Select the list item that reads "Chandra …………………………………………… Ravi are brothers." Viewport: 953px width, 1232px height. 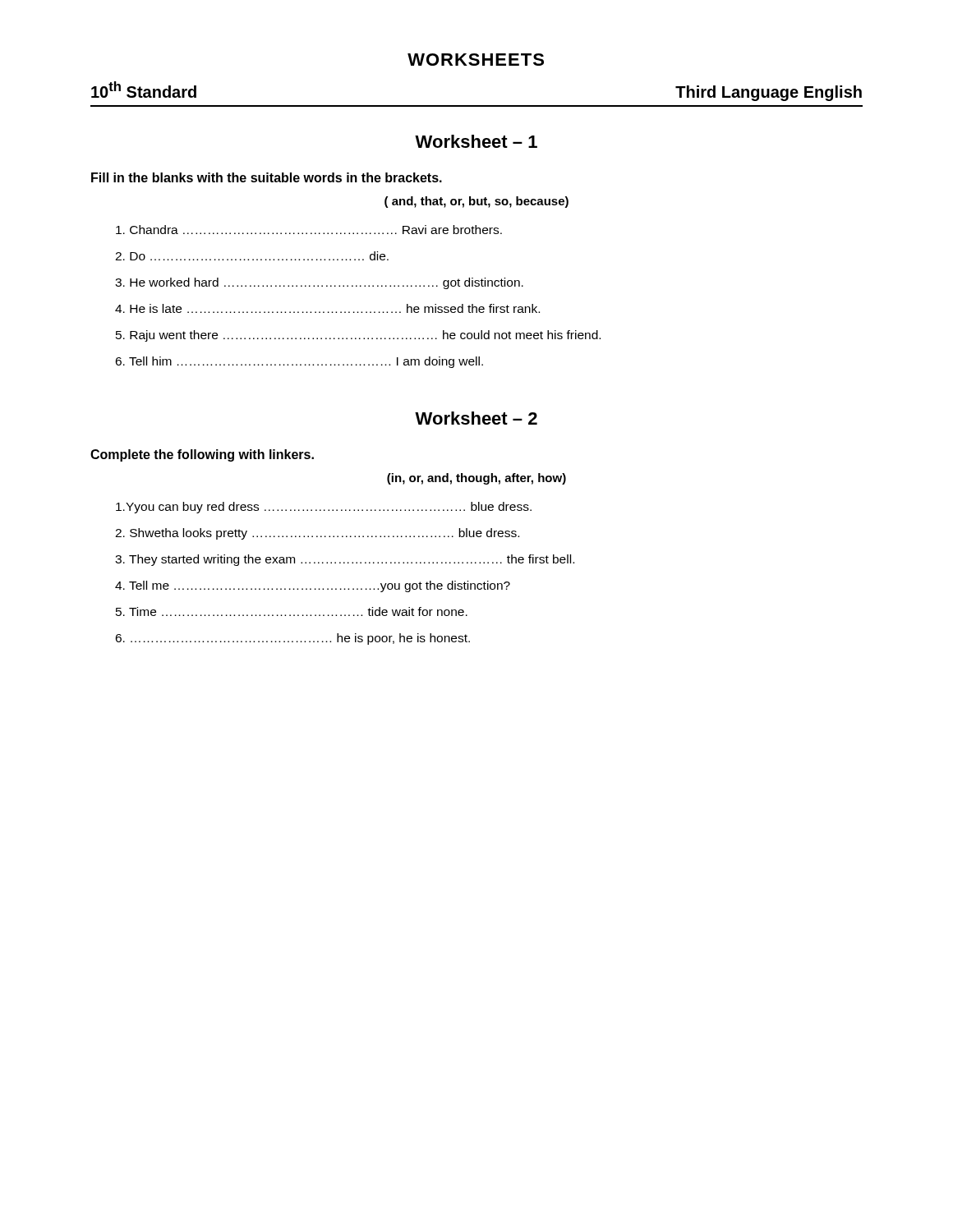pos(309,229)
